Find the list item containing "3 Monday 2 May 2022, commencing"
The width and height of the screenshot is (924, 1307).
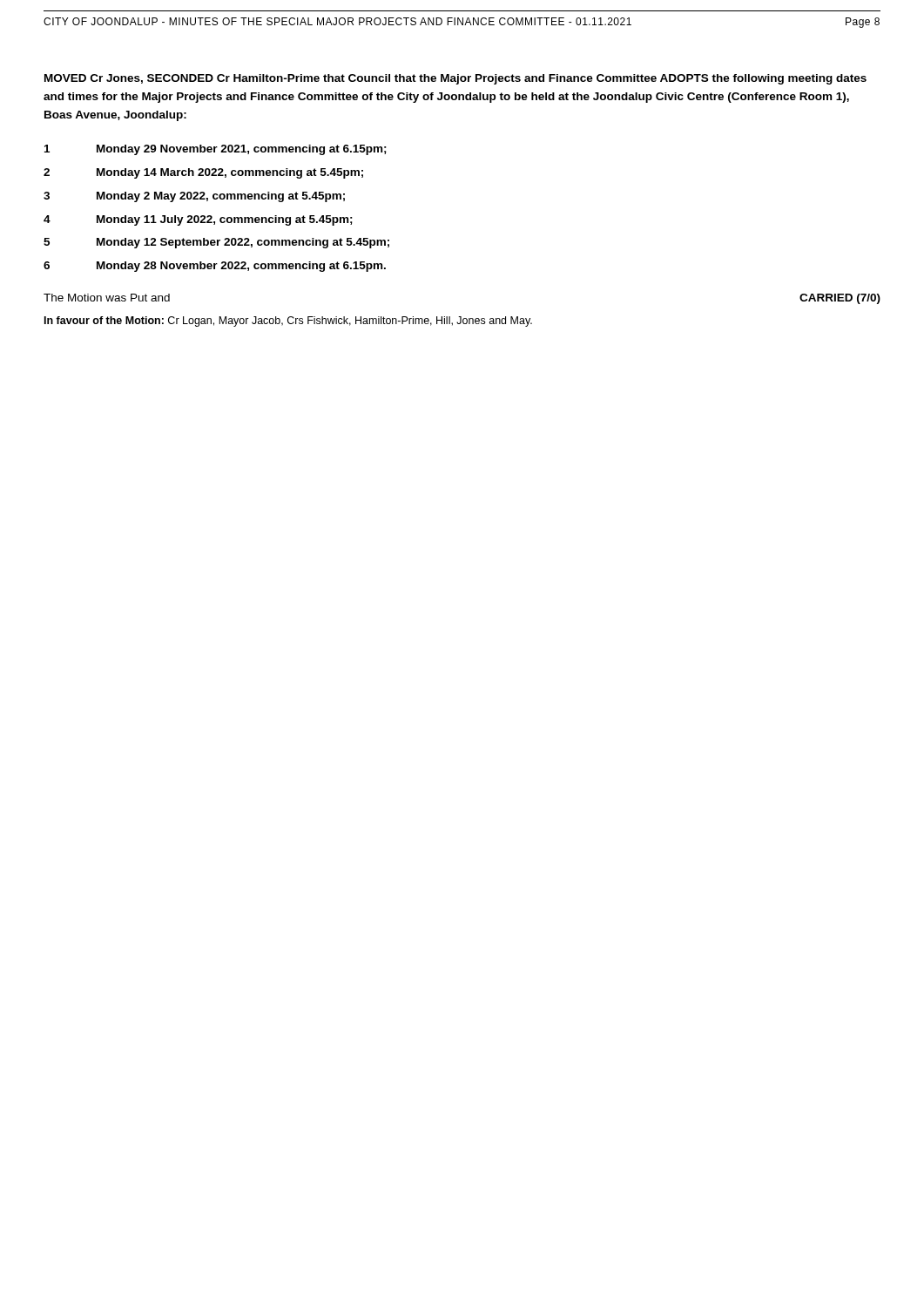(x=195, y=196)
